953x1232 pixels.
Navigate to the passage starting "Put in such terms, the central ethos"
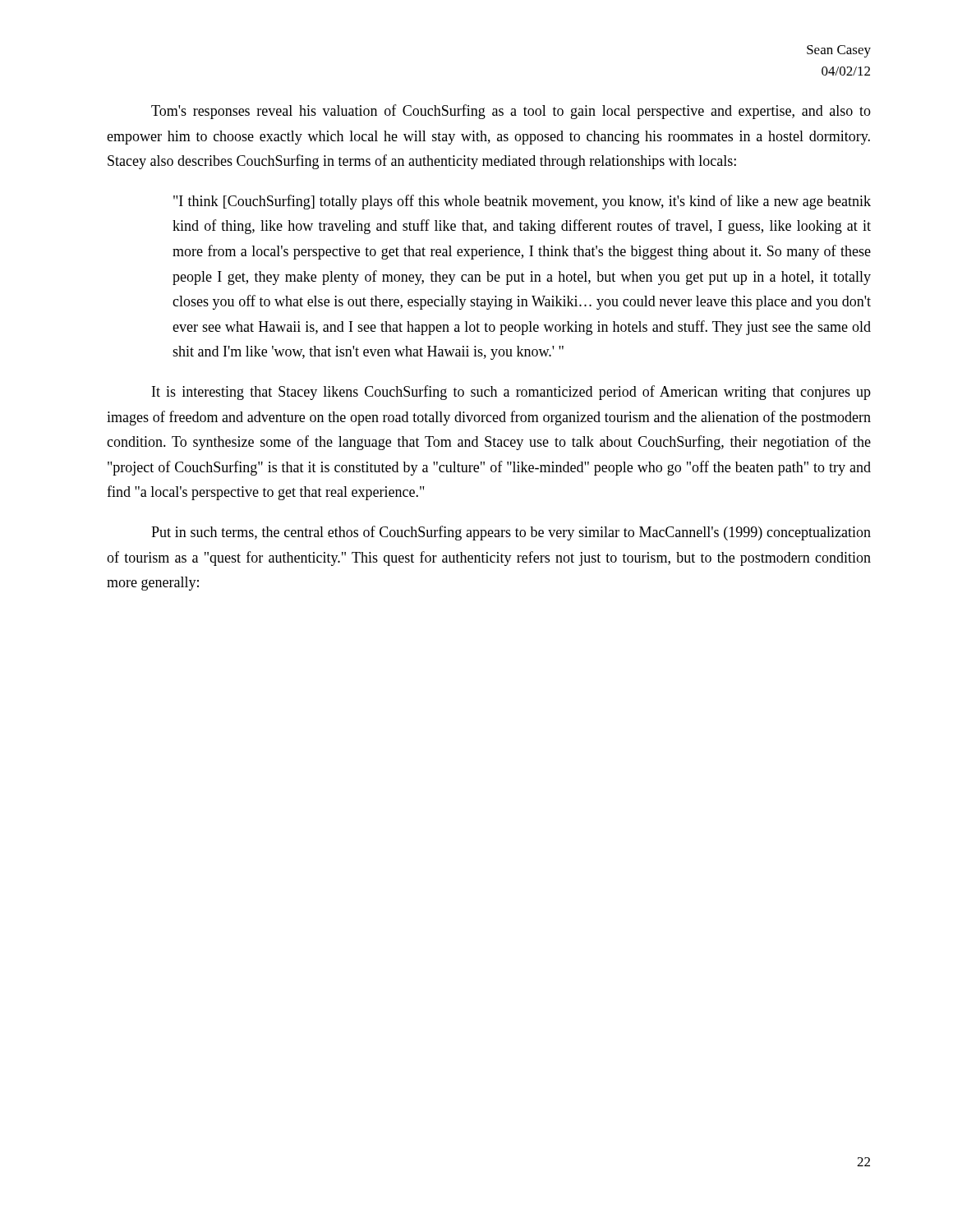pyautogui.click(x=489, y=557)
